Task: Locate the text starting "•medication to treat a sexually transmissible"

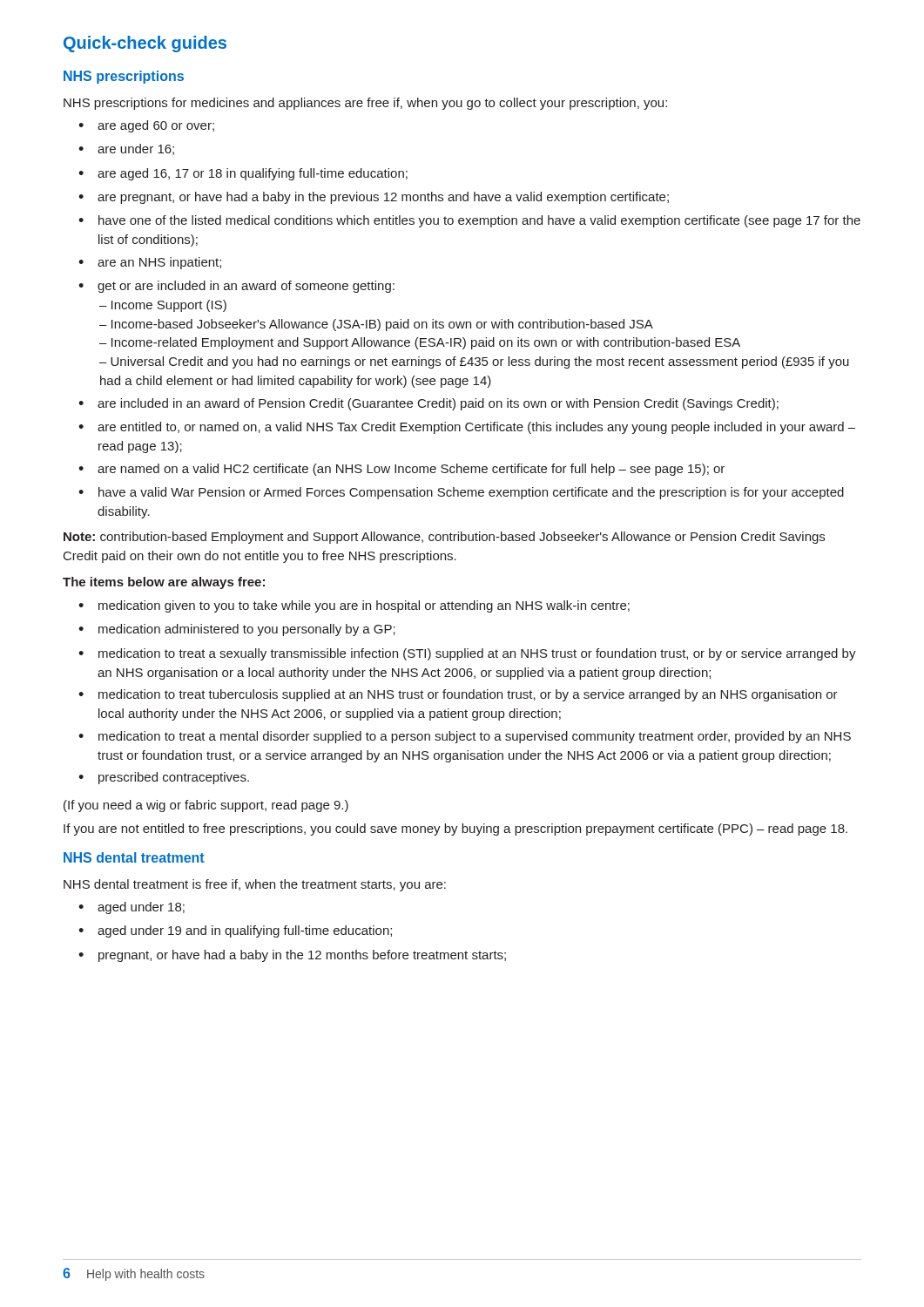Action: (470, 663)
